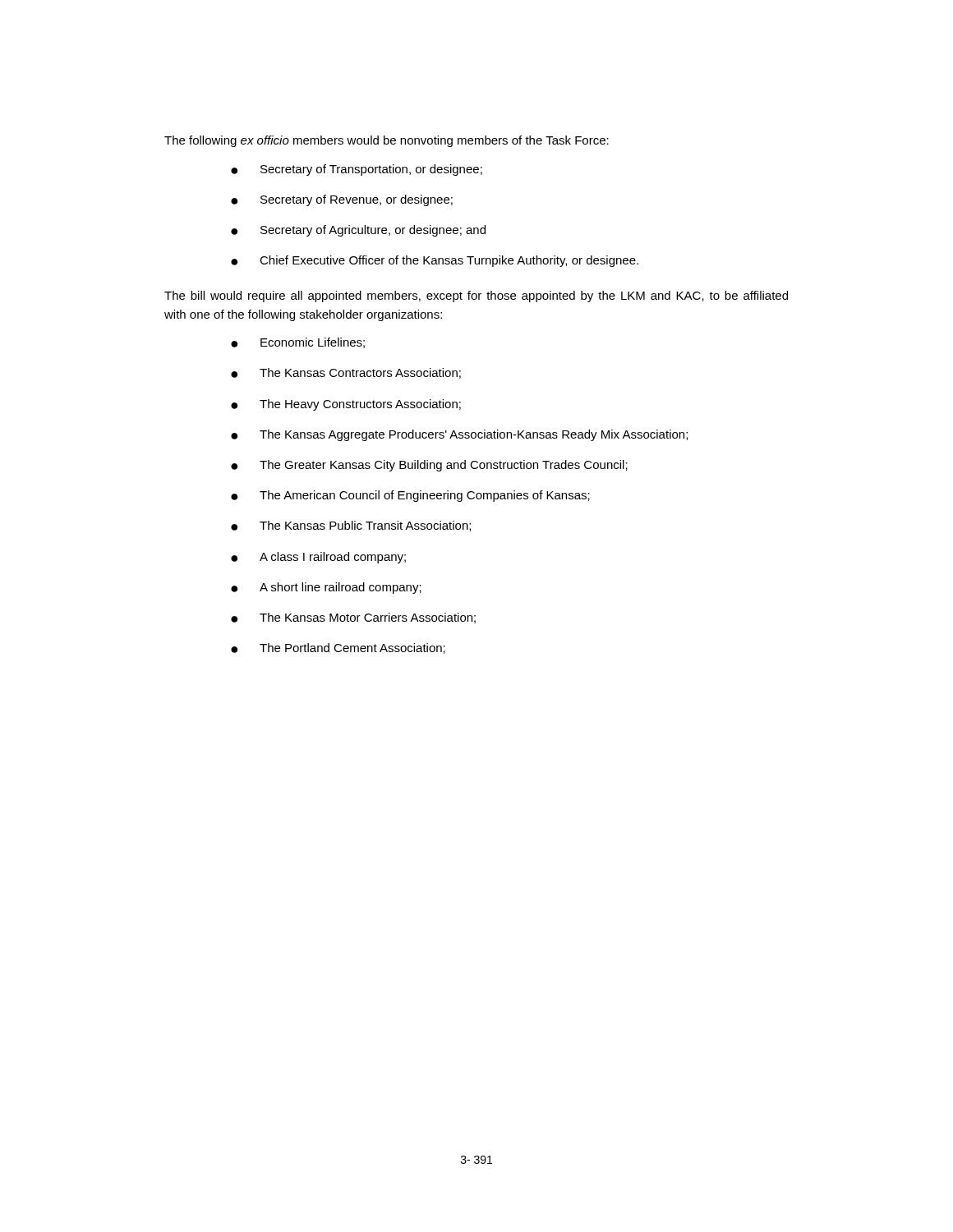
Task: Find "● The Kansas Motor Carriers Association;" on this page
Action: tap(353, 618)
